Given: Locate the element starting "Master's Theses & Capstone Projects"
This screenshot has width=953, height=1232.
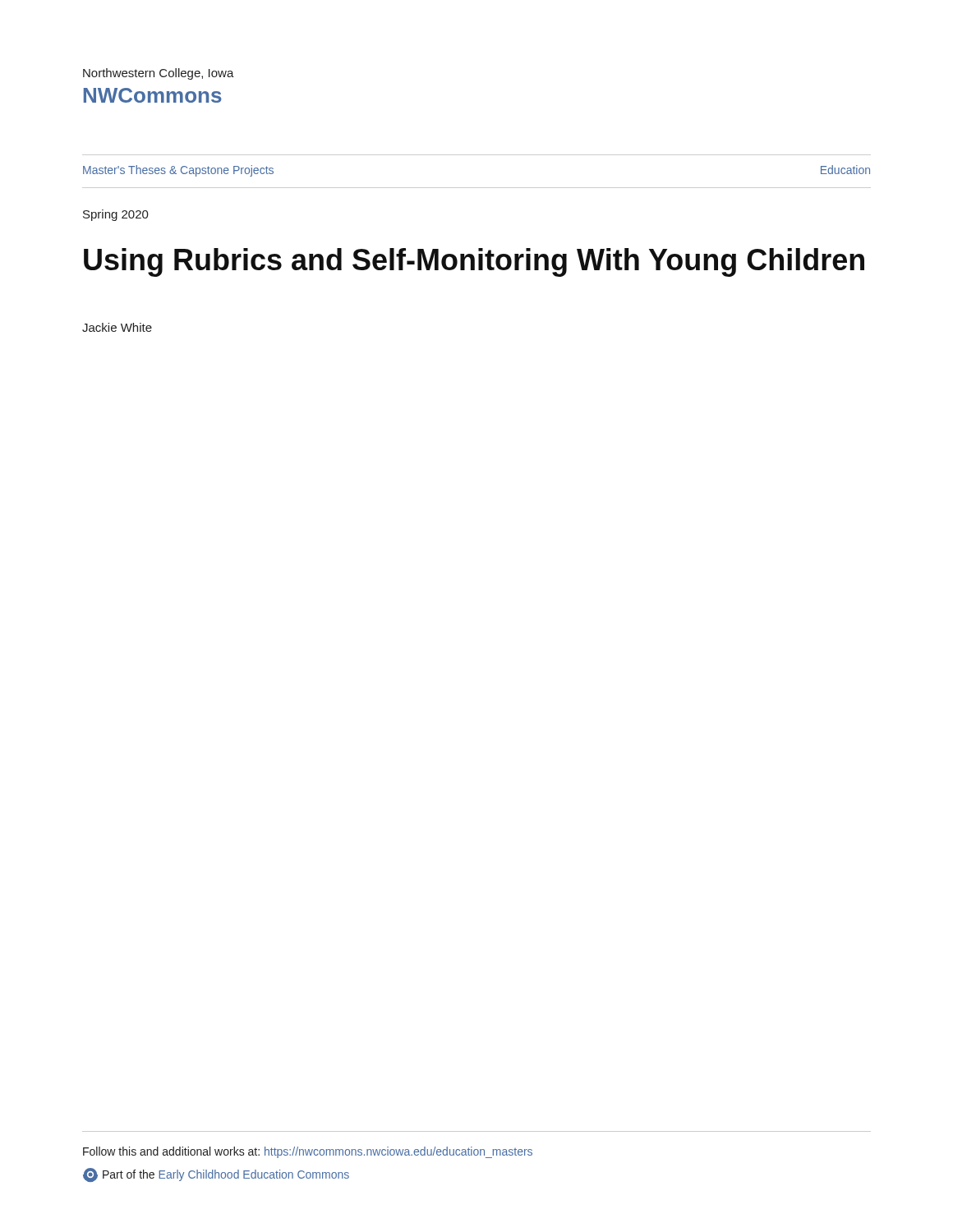Looking at the screenshot, I should [178, 170].
